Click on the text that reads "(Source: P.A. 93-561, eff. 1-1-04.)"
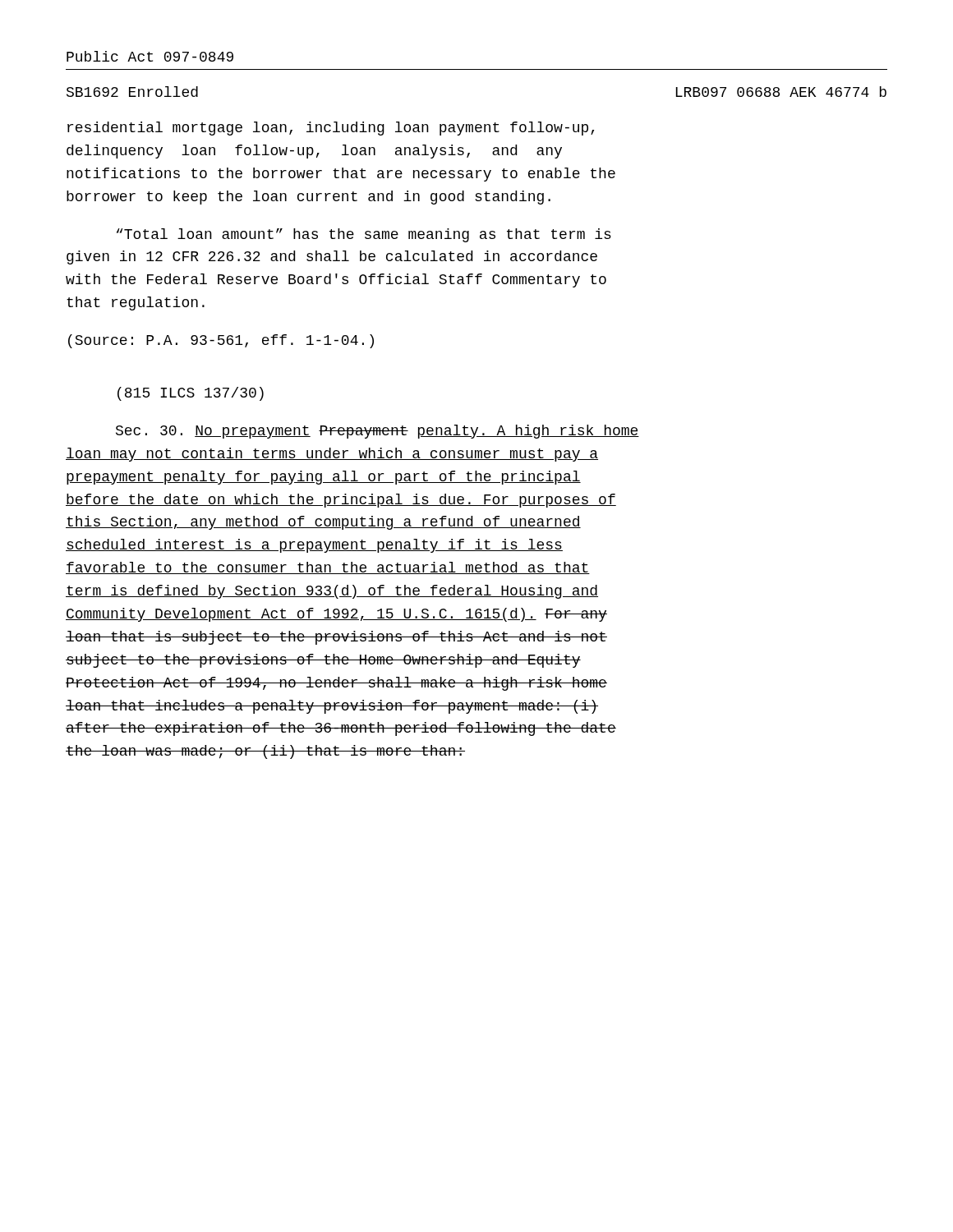This screenshot has height=1232, width=953. [x=221, y=341]
